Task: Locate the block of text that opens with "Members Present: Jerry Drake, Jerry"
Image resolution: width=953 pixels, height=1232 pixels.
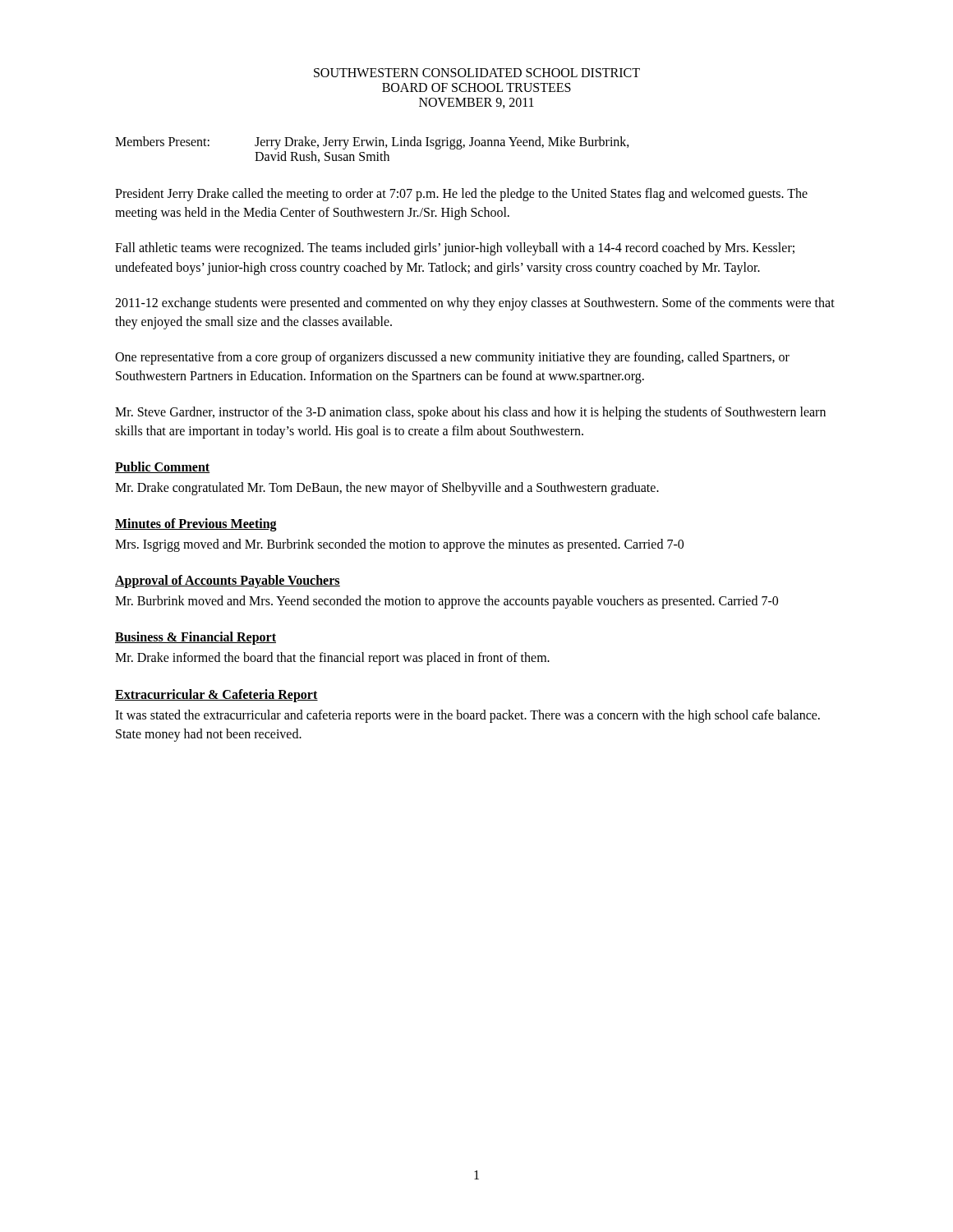Action: [372, 149]
